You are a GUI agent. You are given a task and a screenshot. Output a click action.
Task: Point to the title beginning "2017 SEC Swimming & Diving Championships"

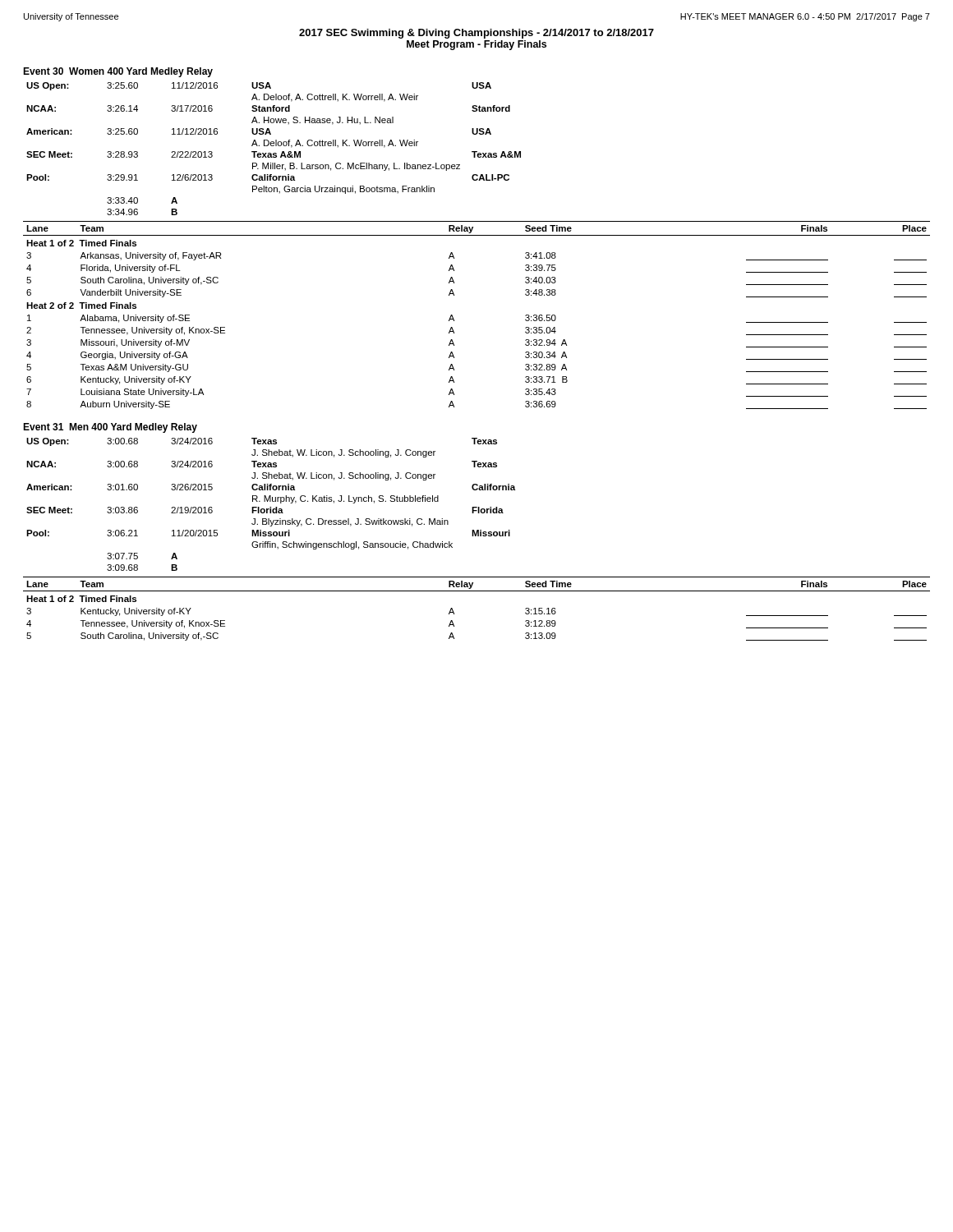pos(476,38)
